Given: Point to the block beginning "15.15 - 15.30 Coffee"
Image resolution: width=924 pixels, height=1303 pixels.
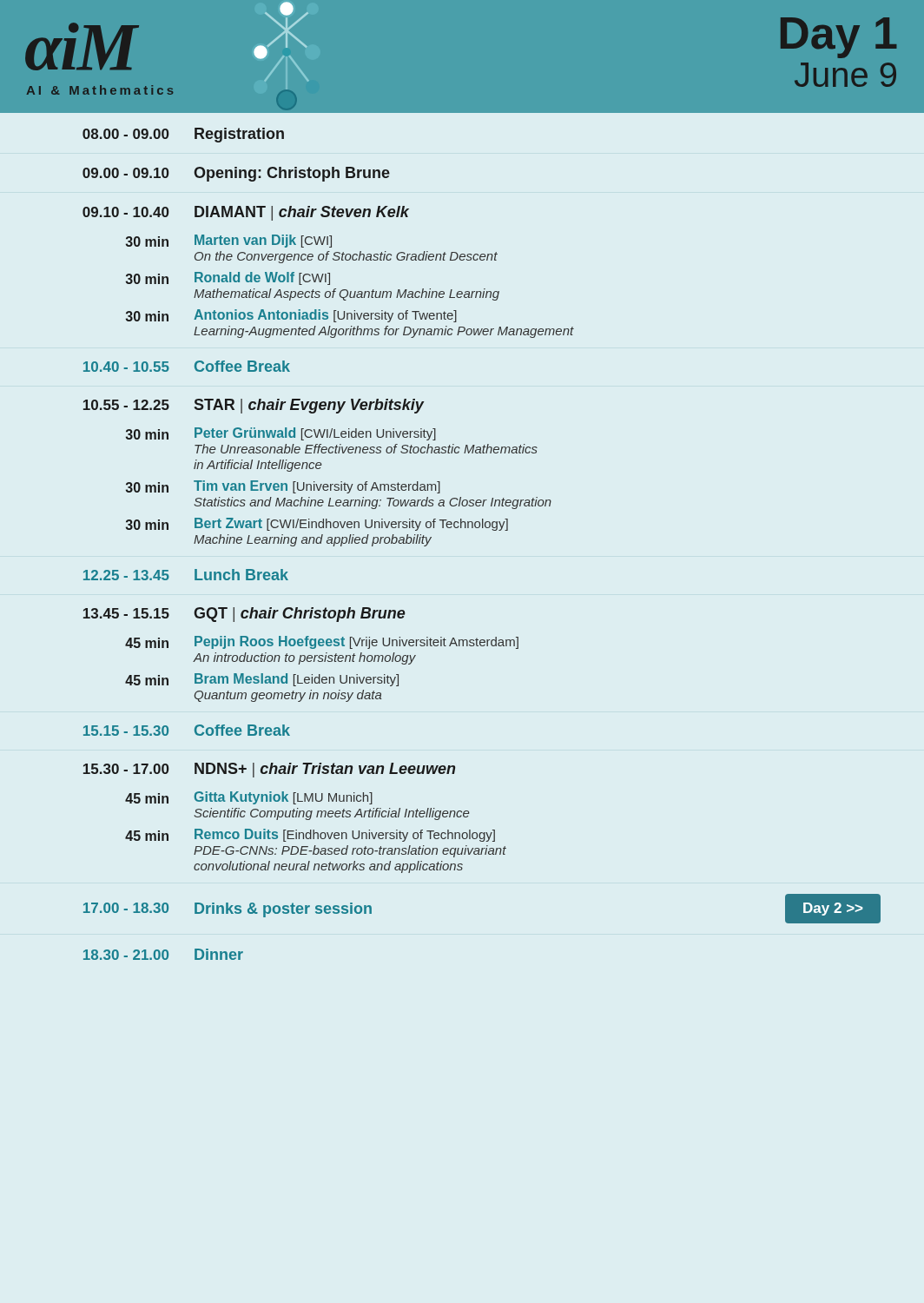Looking at the screenshot, I should 115,730.
